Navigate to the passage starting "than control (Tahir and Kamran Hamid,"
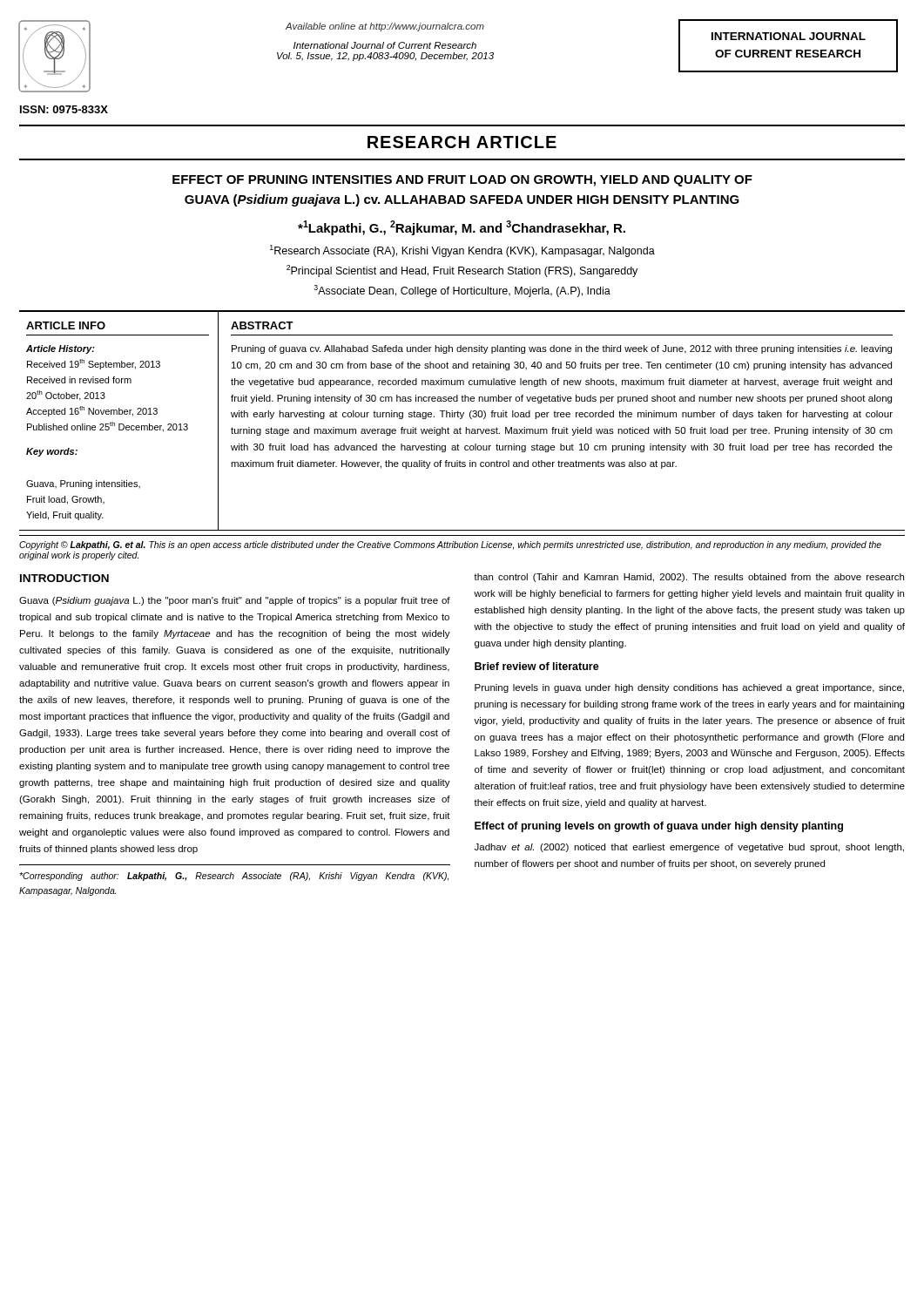 point(690,610)
